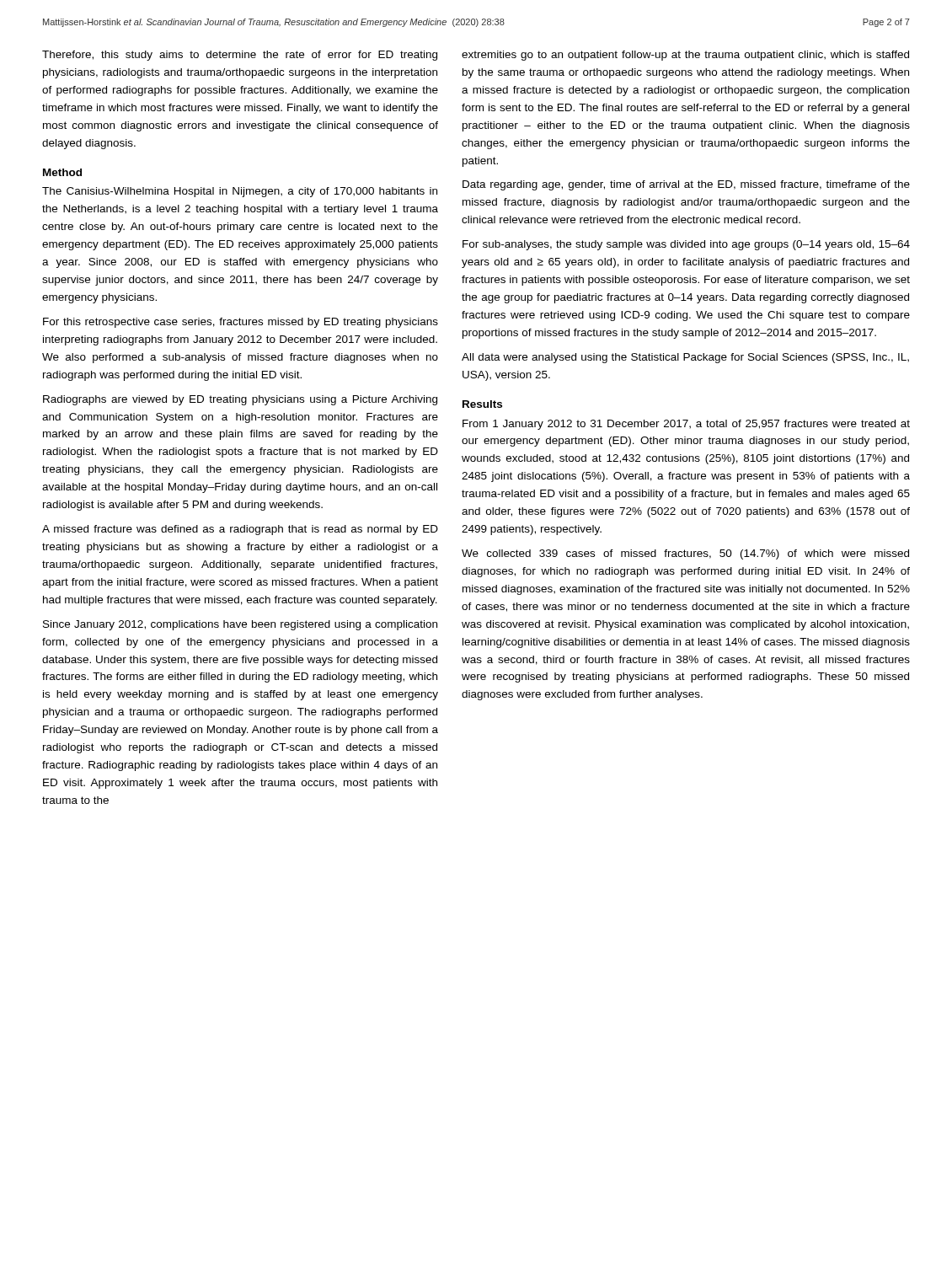Locate the element starting "Therefore, this study aims to determine"
The image size is (952, 1264).
pos(240,99)
